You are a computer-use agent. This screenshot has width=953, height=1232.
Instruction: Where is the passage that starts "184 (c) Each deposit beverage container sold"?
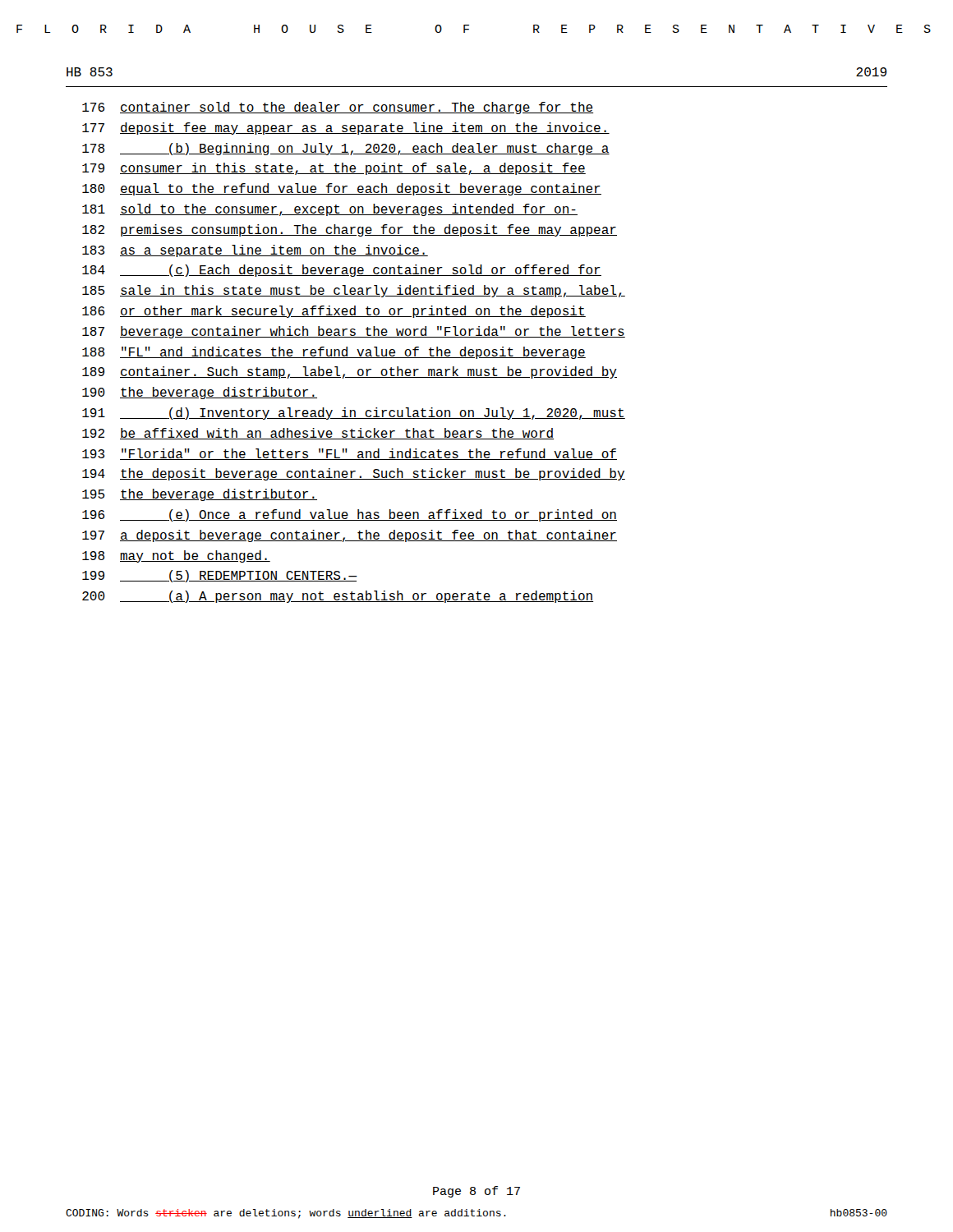[476, 272]
